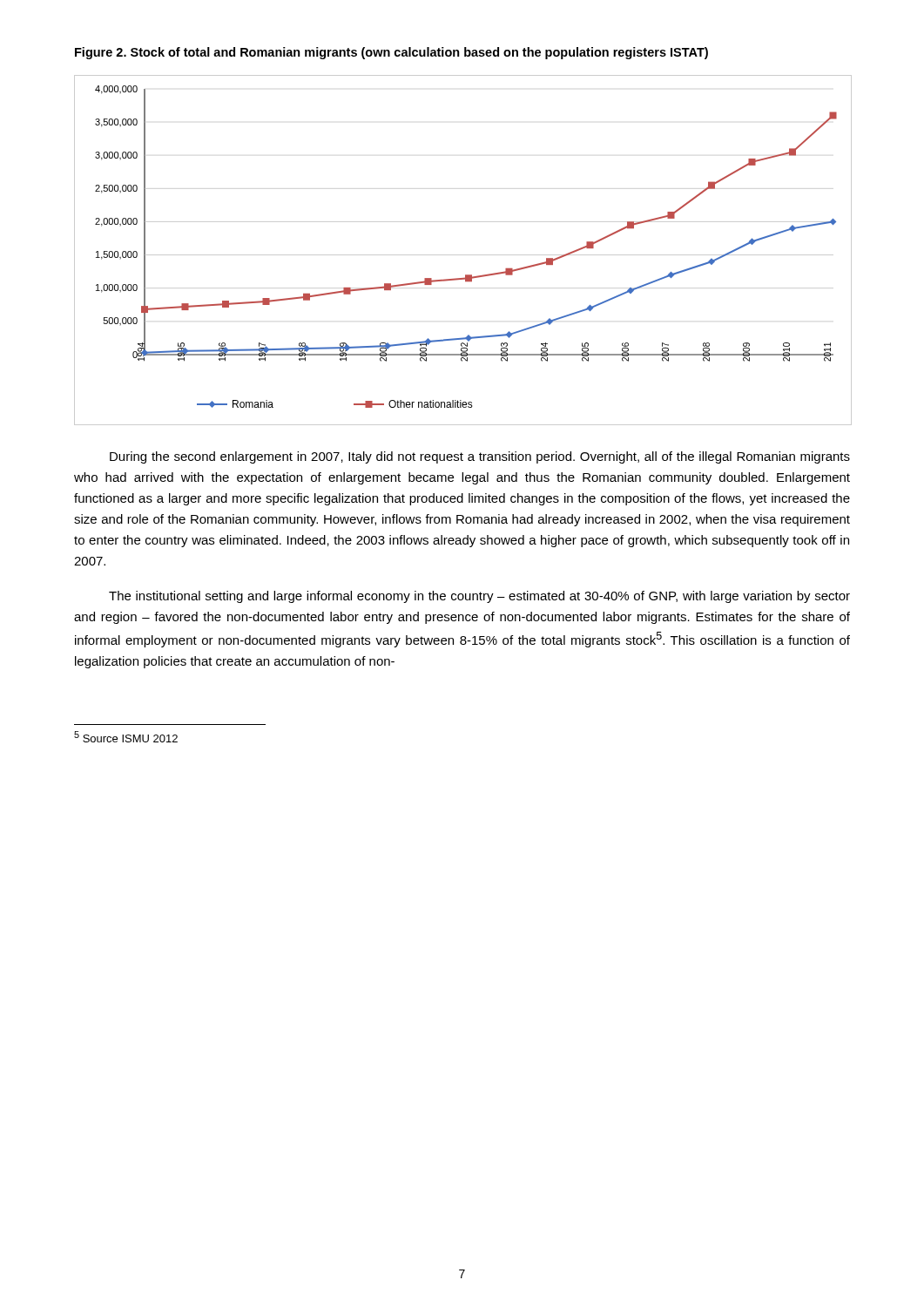The image size is (924, 1307).
Task: Find the text block that says "During the second enlargement in"
Action: [462, 509]
